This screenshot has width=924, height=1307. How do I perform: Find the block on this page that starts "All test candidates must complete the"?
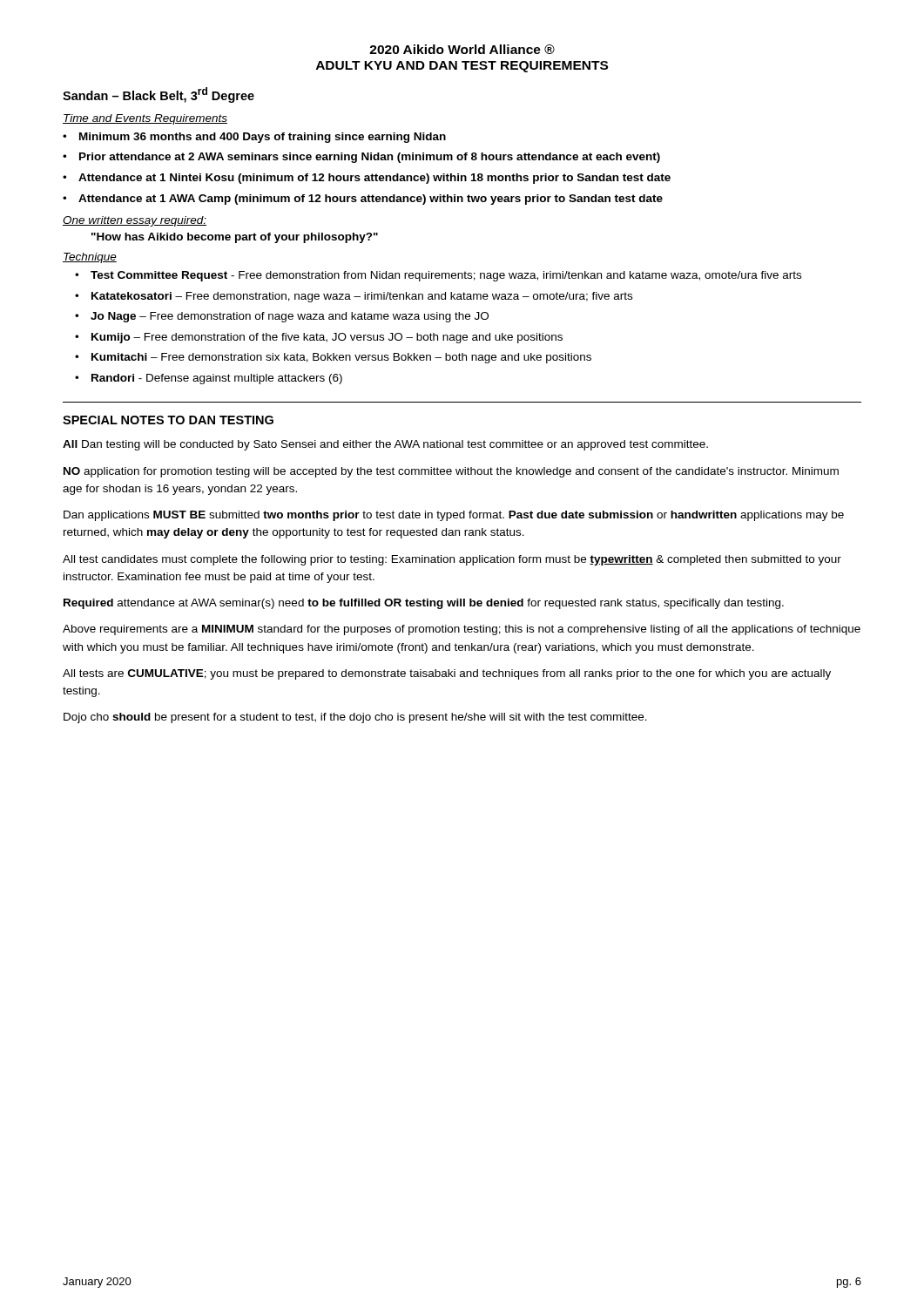[452, 568]
